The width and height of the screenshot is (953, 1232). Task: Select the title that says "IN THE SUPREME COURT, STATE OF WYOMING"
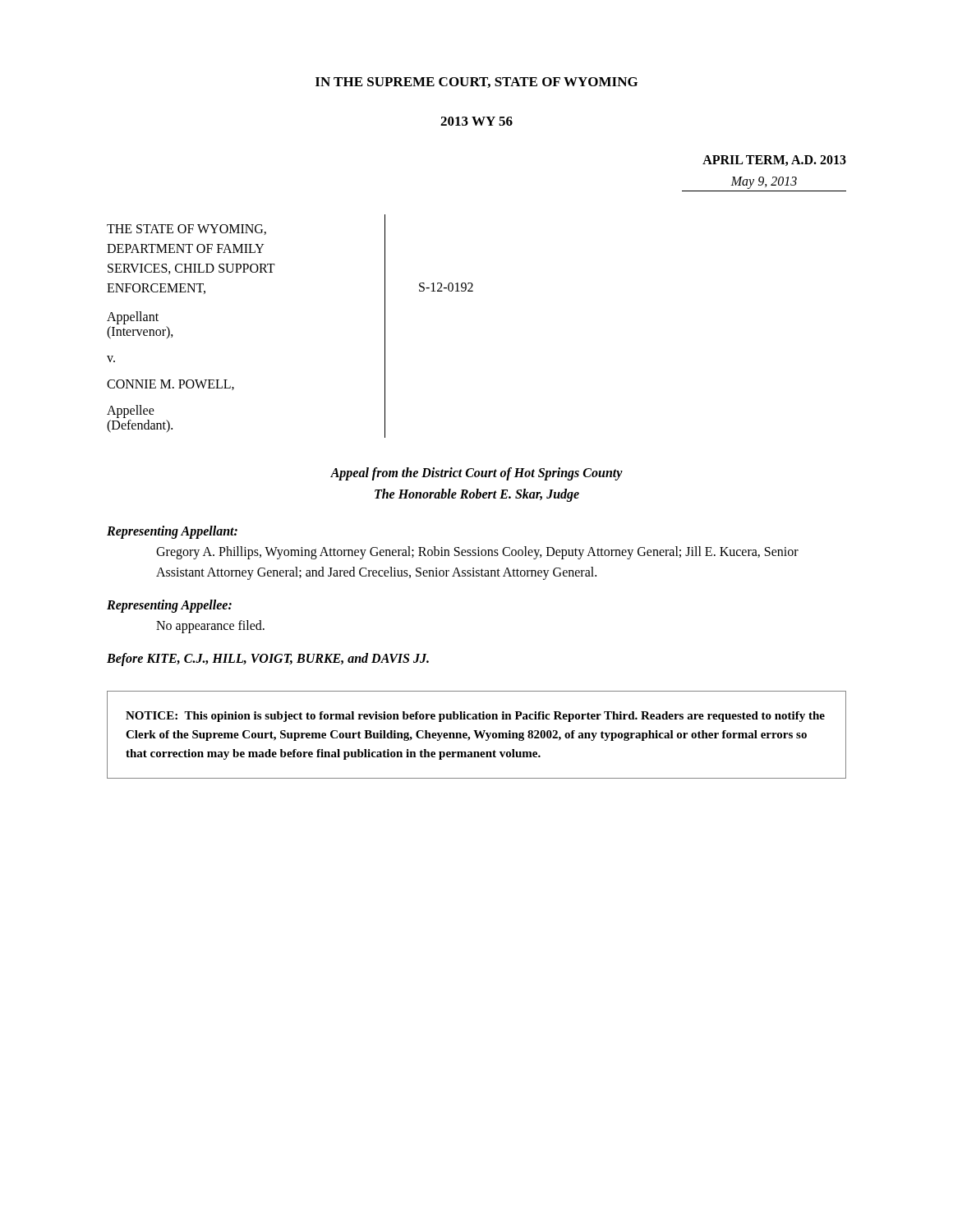476,82
